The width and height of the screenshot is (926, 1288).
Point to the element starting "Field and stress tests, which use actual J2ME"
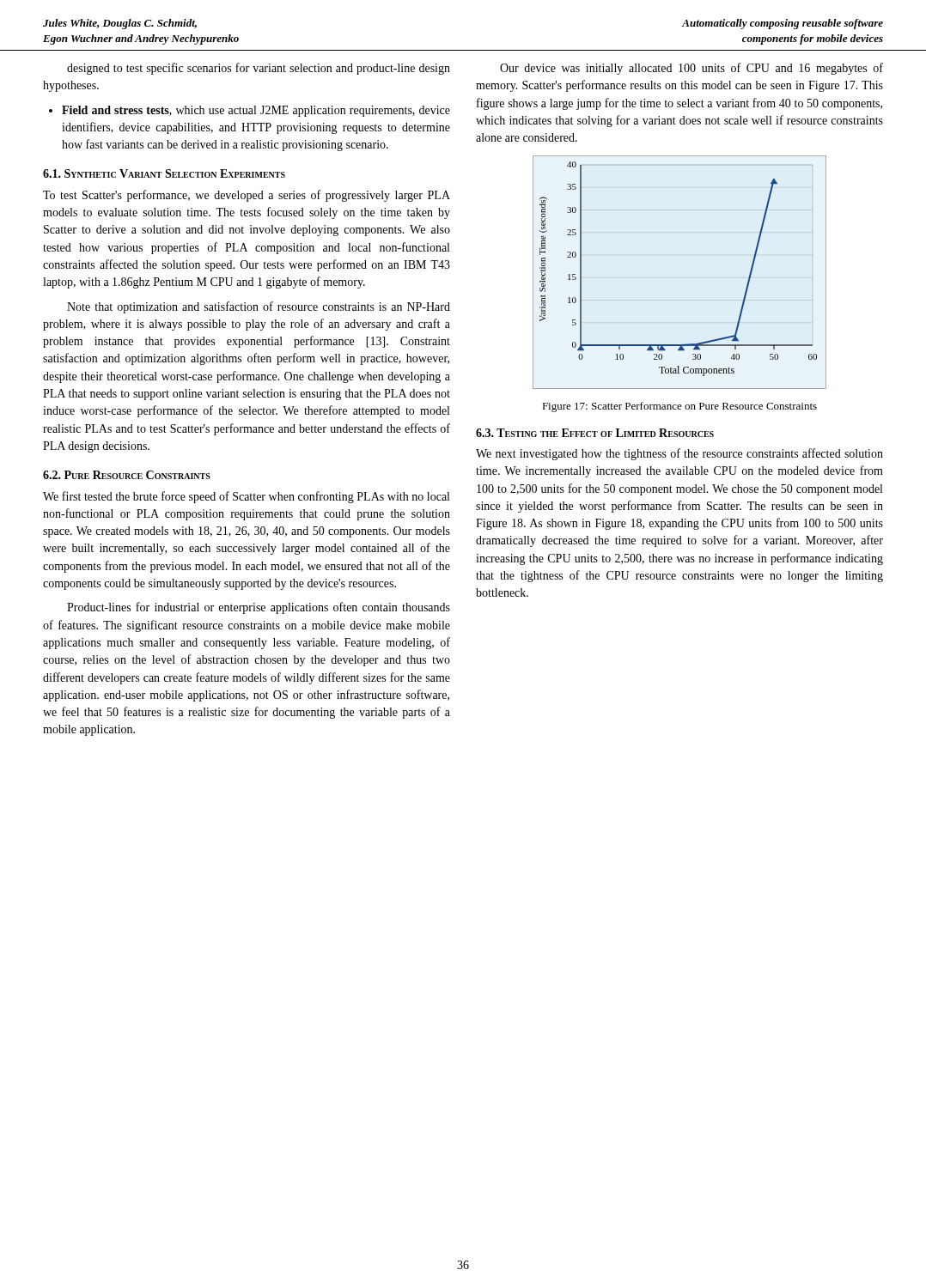[x=256, y=127]
